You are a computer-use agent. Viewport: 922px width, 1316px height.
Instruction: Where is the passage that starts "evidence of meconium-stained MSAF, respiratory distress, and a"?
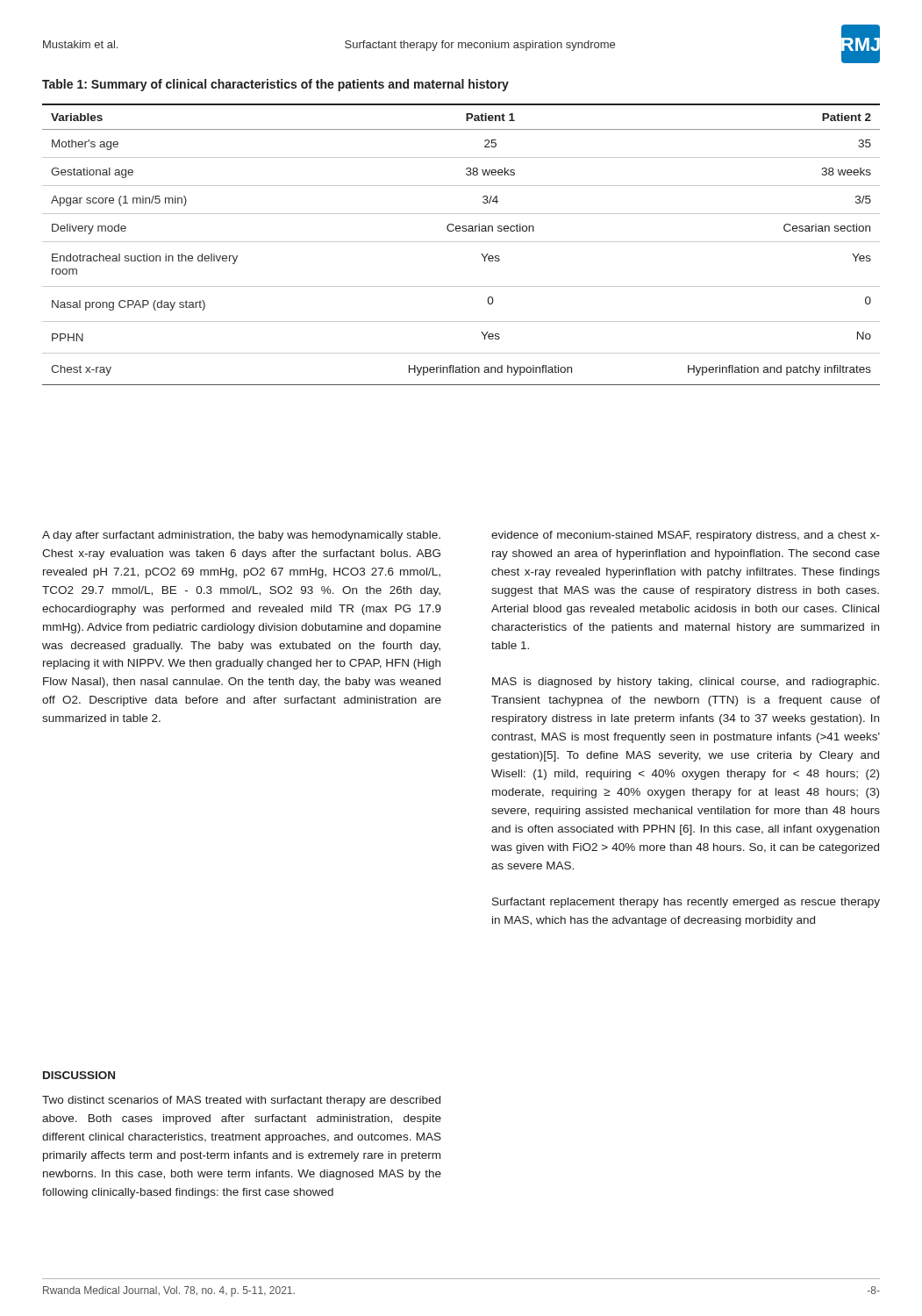point(686,727)
